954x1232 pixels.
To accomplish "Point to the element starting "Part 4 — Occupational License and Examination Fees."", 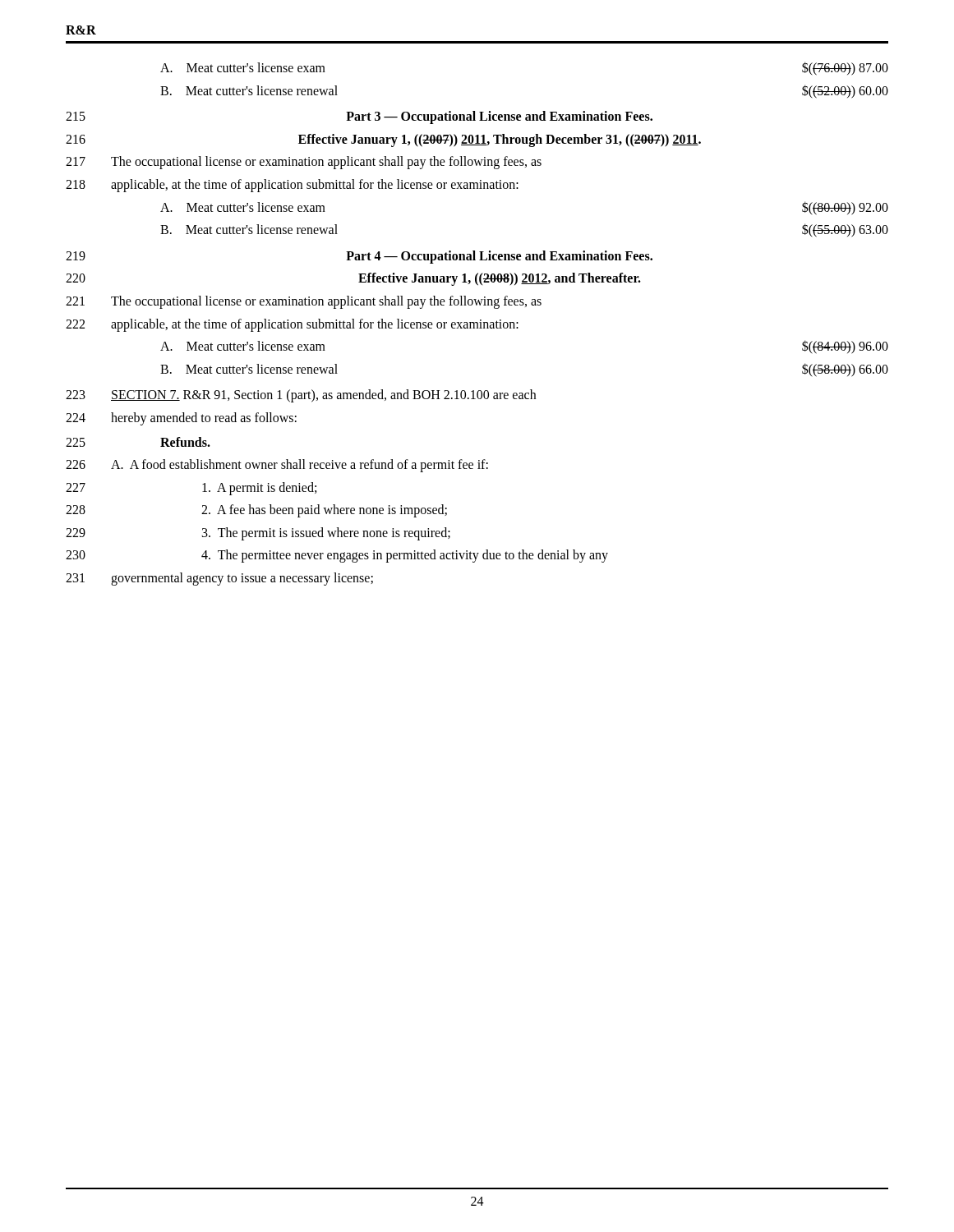I will 500,256.
